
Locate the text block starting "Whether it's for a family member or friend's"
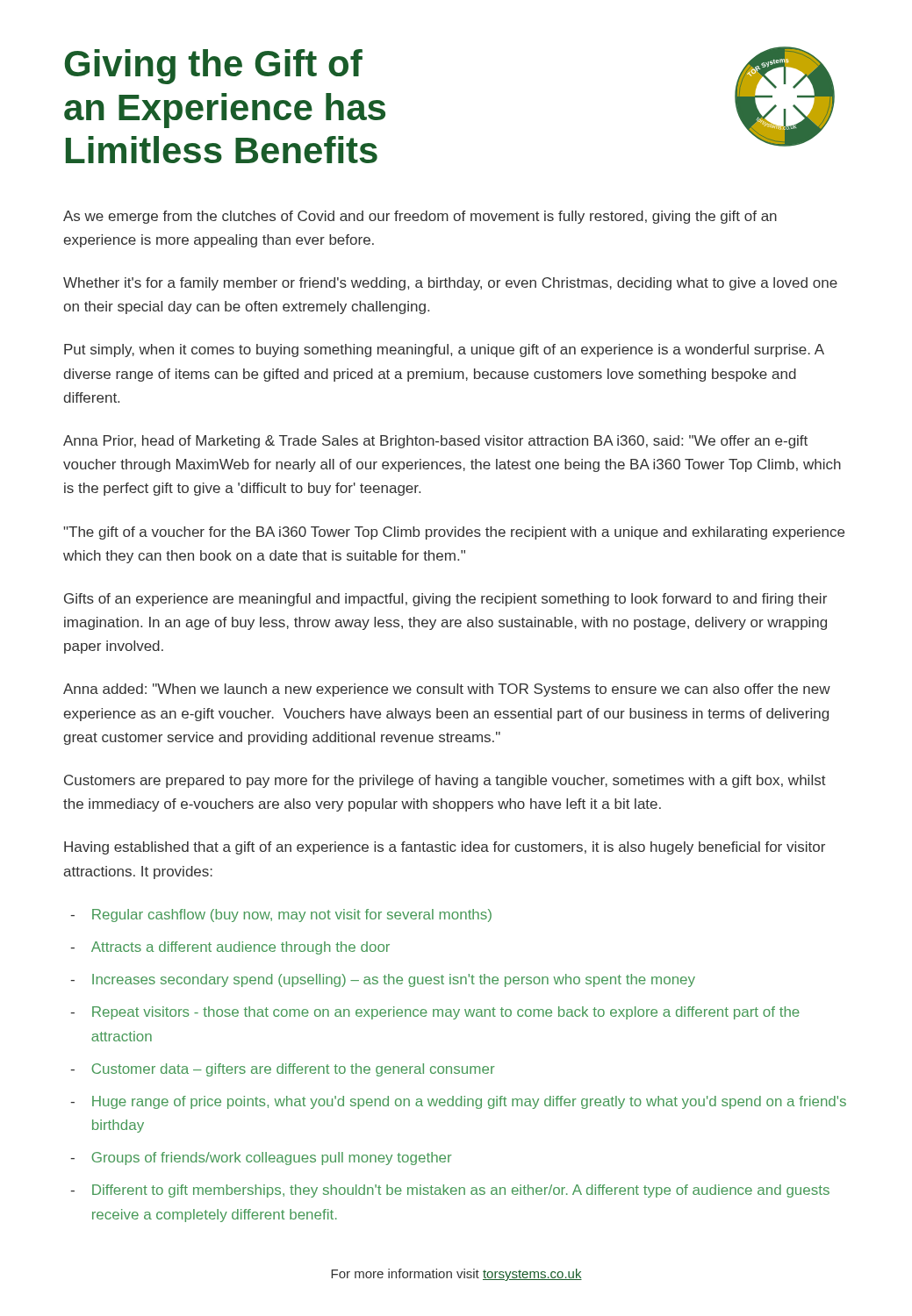pyautogui.click(x=450, y=295)
